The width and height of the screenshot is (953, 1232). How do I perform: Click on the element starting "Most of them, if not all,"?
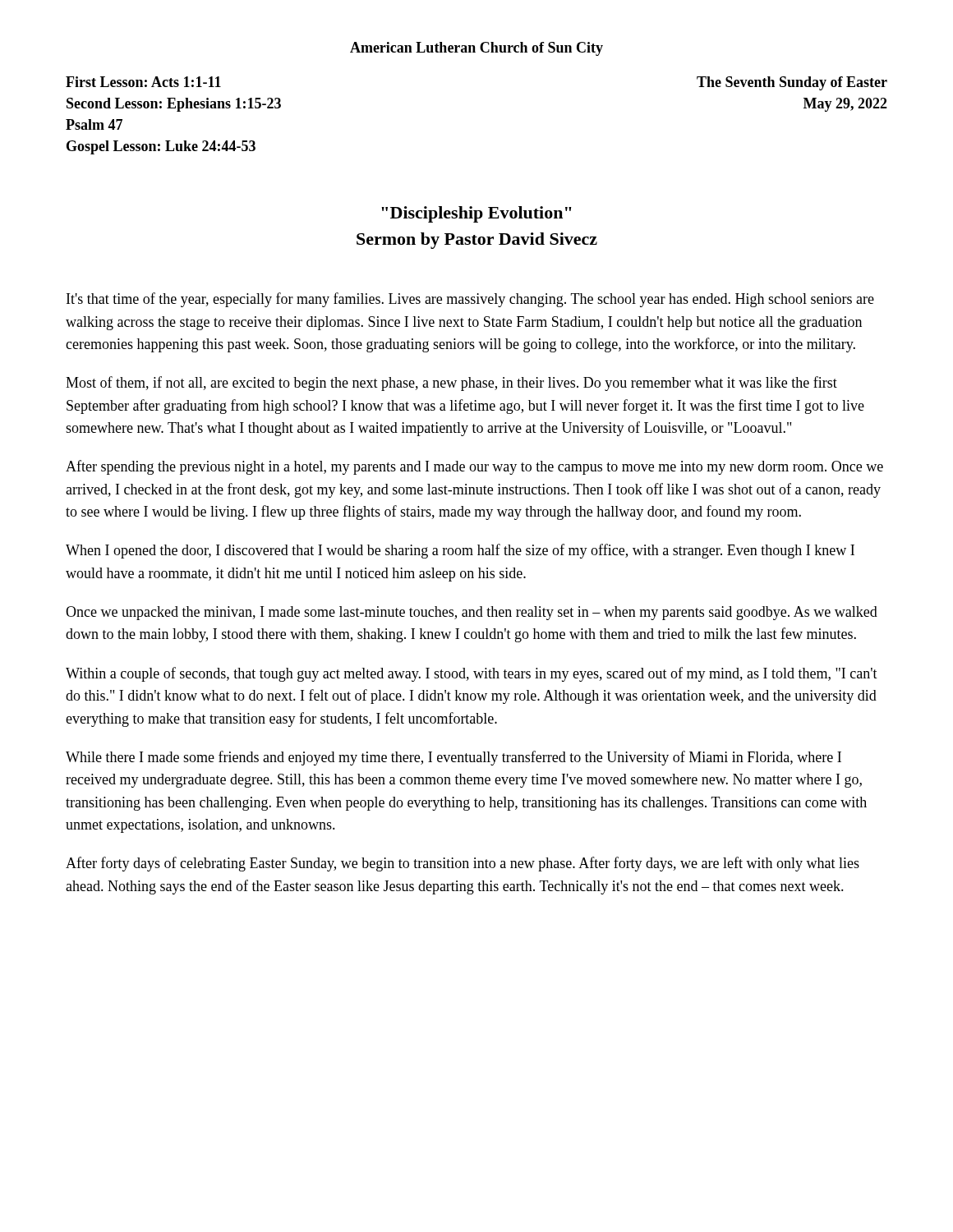click(465, 405)
